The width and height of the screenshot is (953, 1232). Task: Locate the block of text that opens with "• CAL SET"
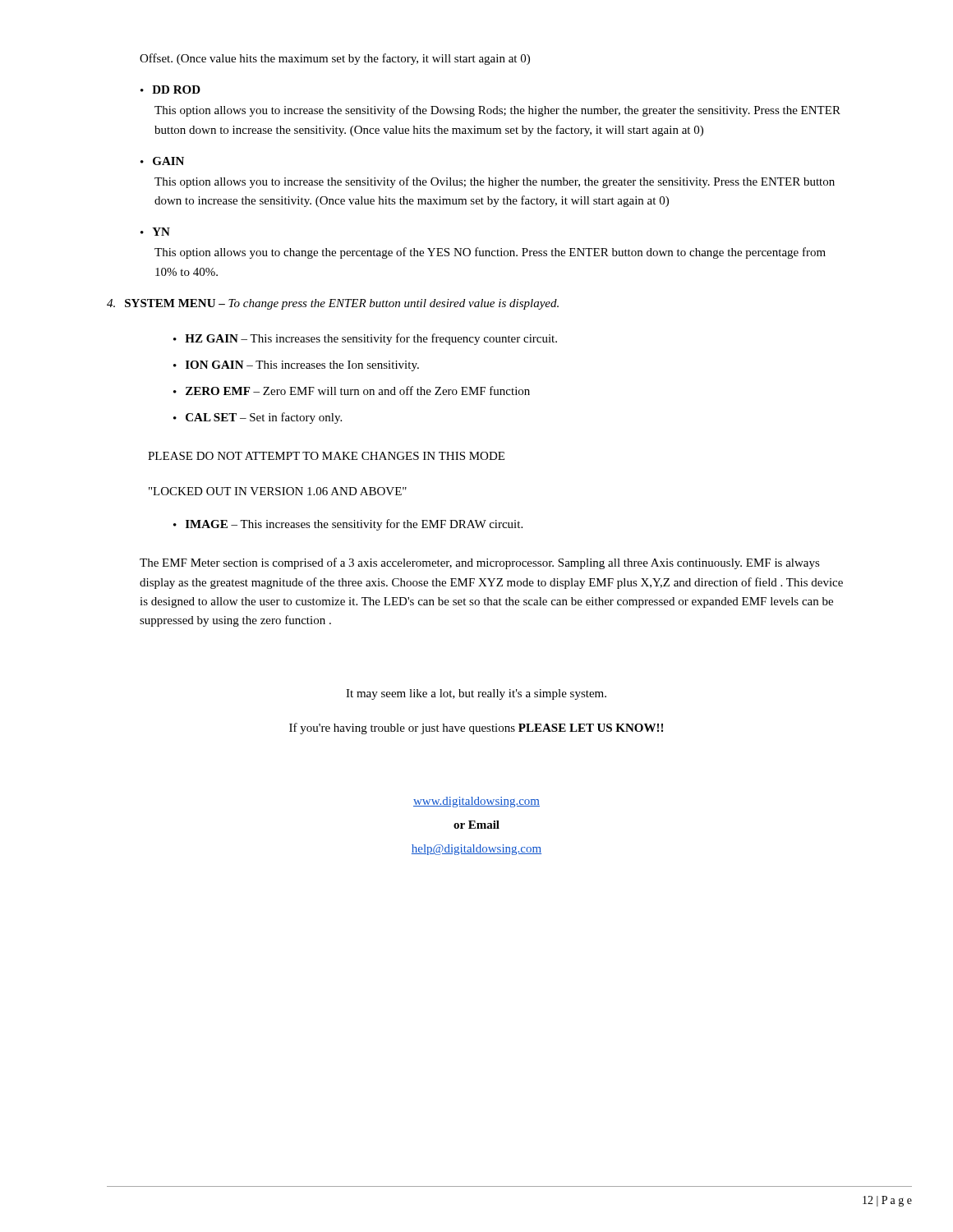(258, 418)
